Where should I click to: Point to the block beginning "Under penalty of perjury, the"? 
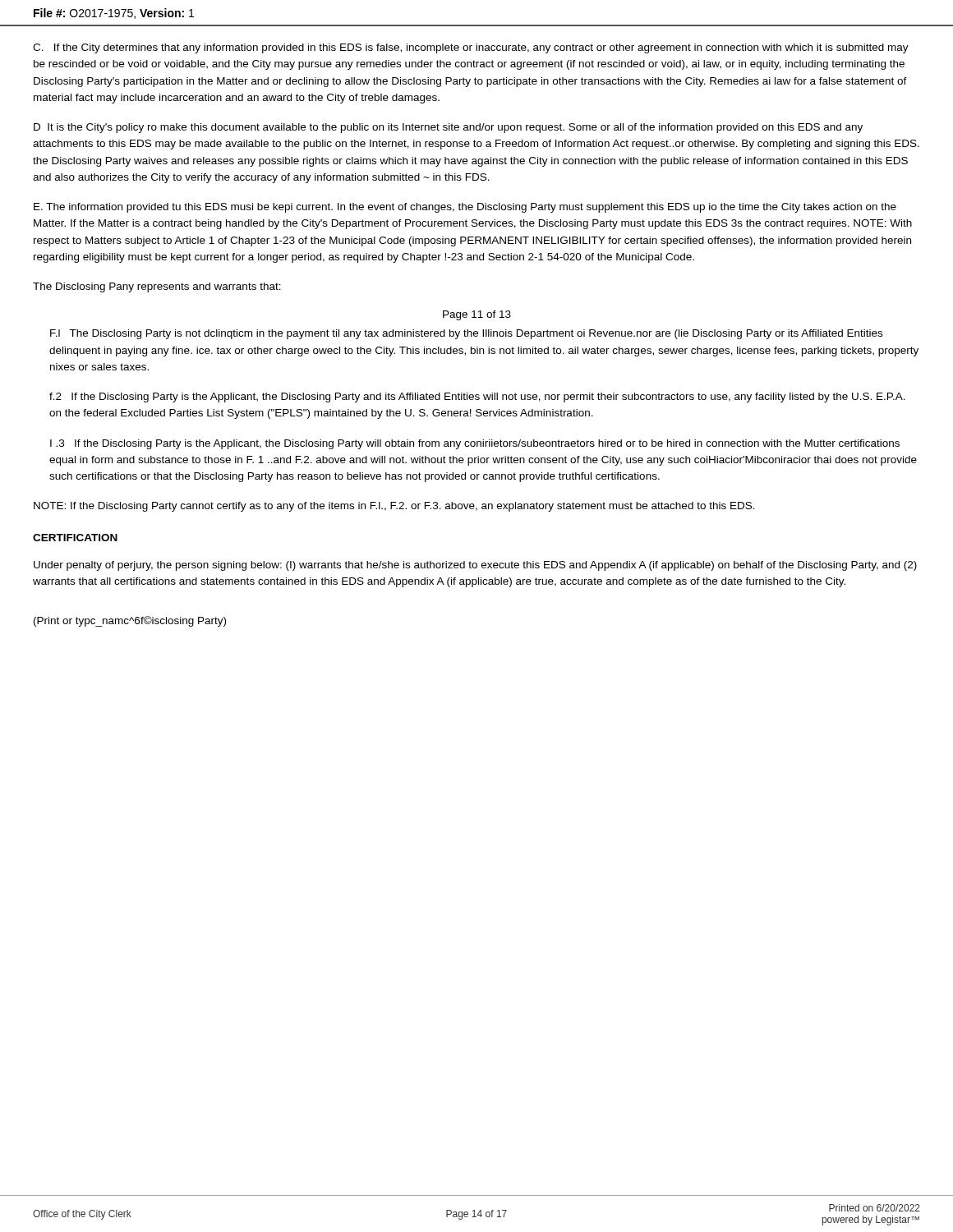[x=475, y=573]
